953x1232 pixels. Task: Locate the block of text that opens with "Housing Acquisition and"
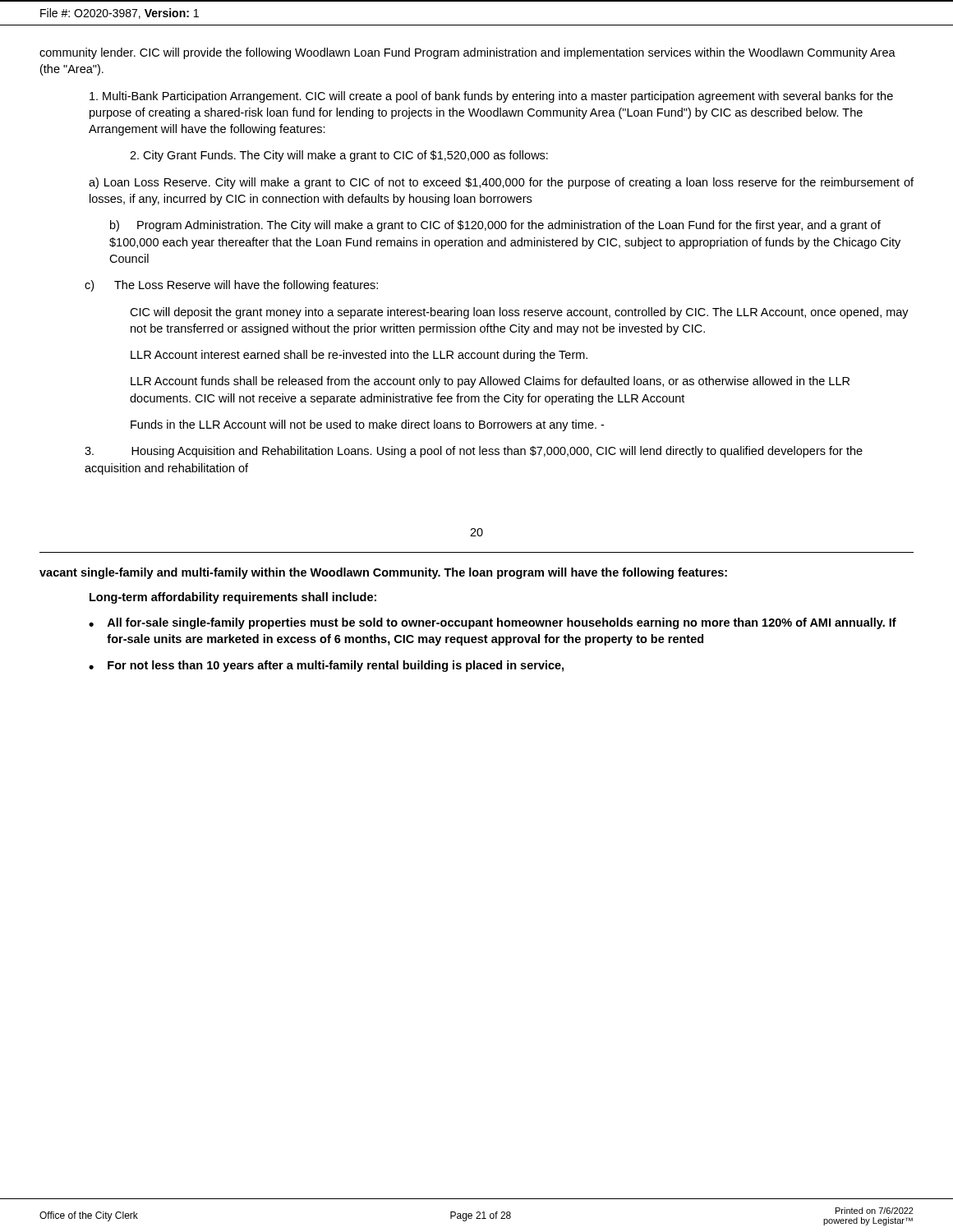(x=474, y=460)
